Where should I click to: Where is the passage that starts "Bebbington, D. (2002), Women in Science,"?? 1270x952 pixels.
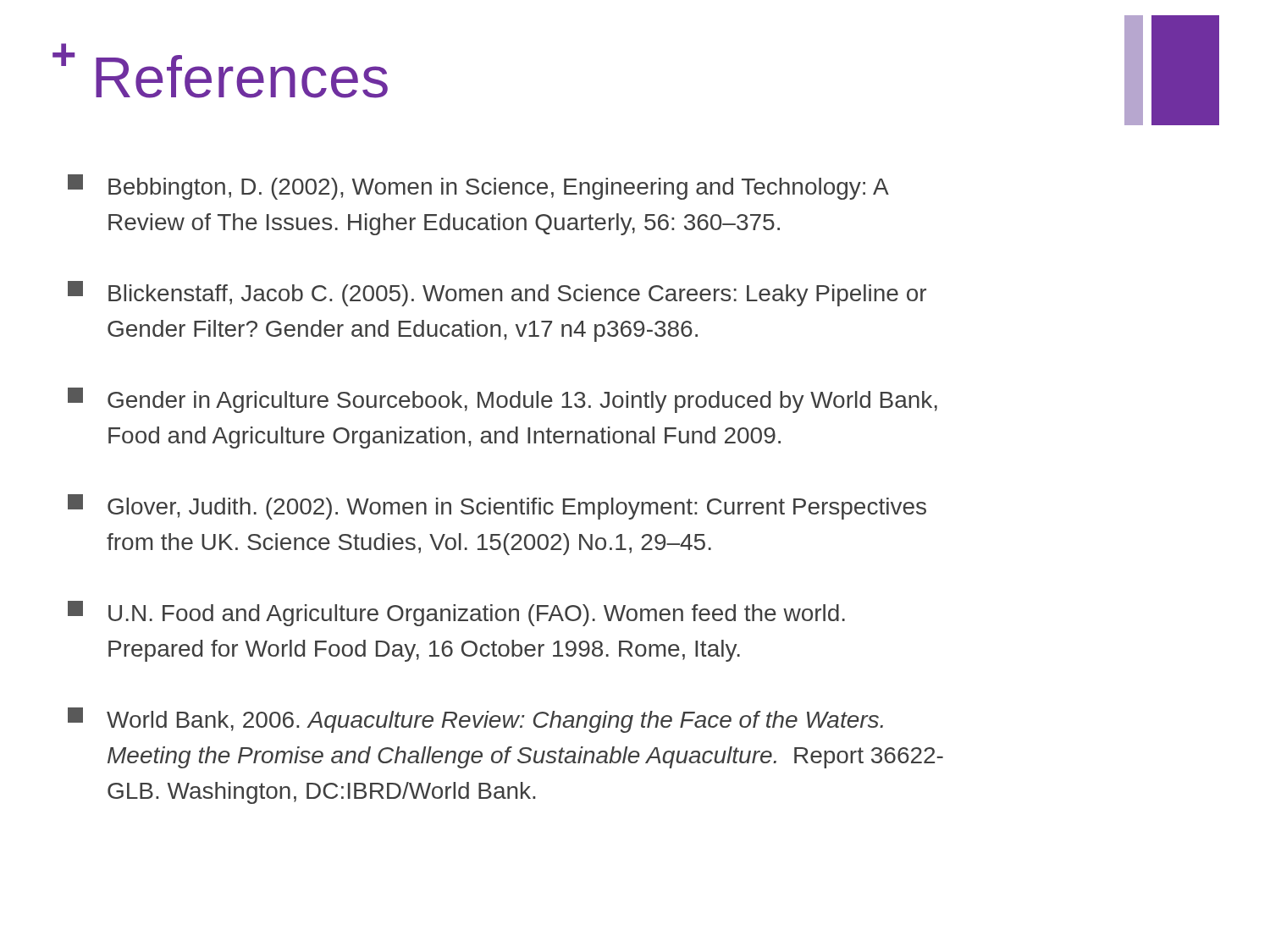point(478,205)
